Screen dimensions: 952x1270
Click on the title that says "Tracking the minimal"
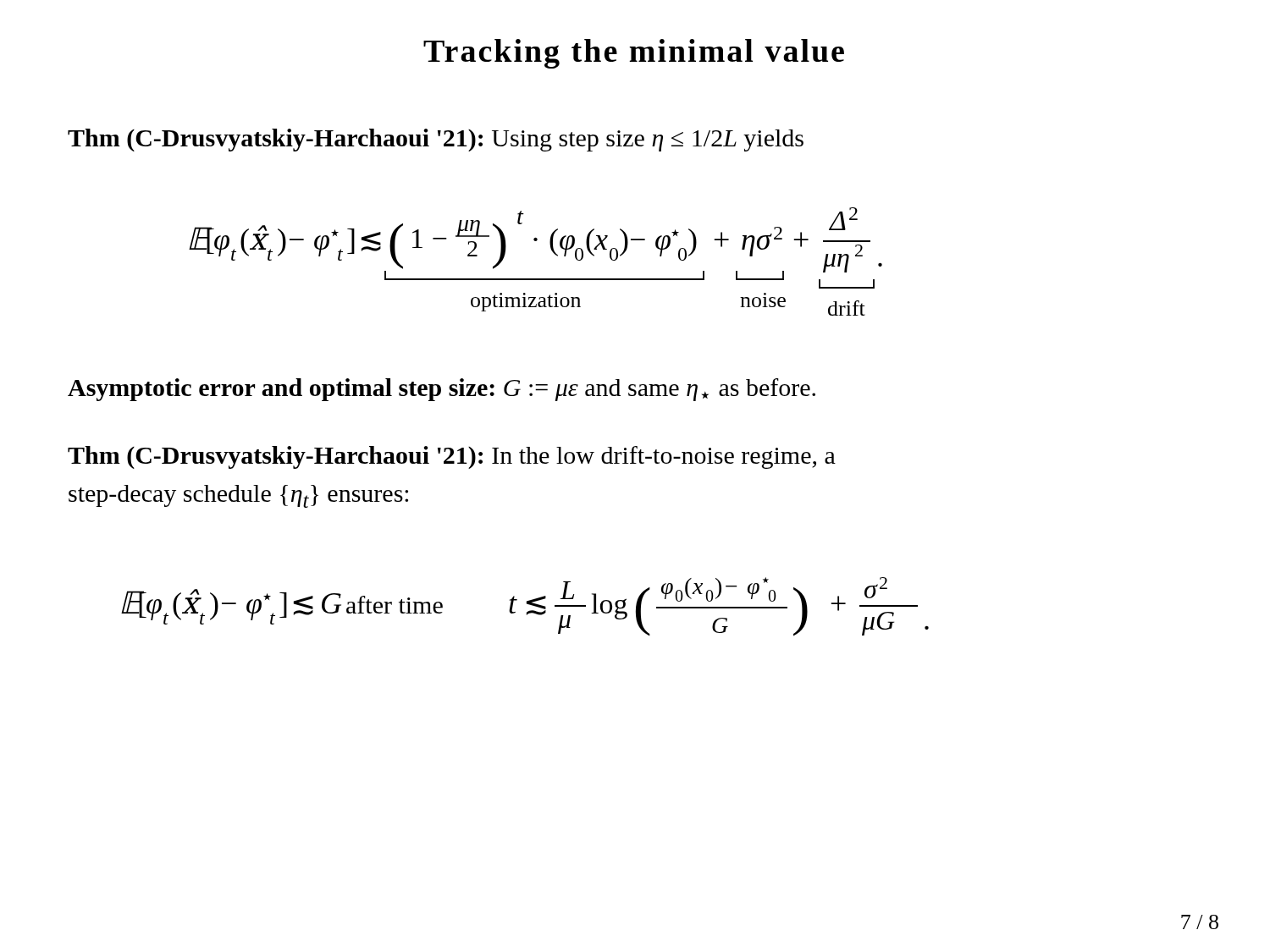coord(635,51)
